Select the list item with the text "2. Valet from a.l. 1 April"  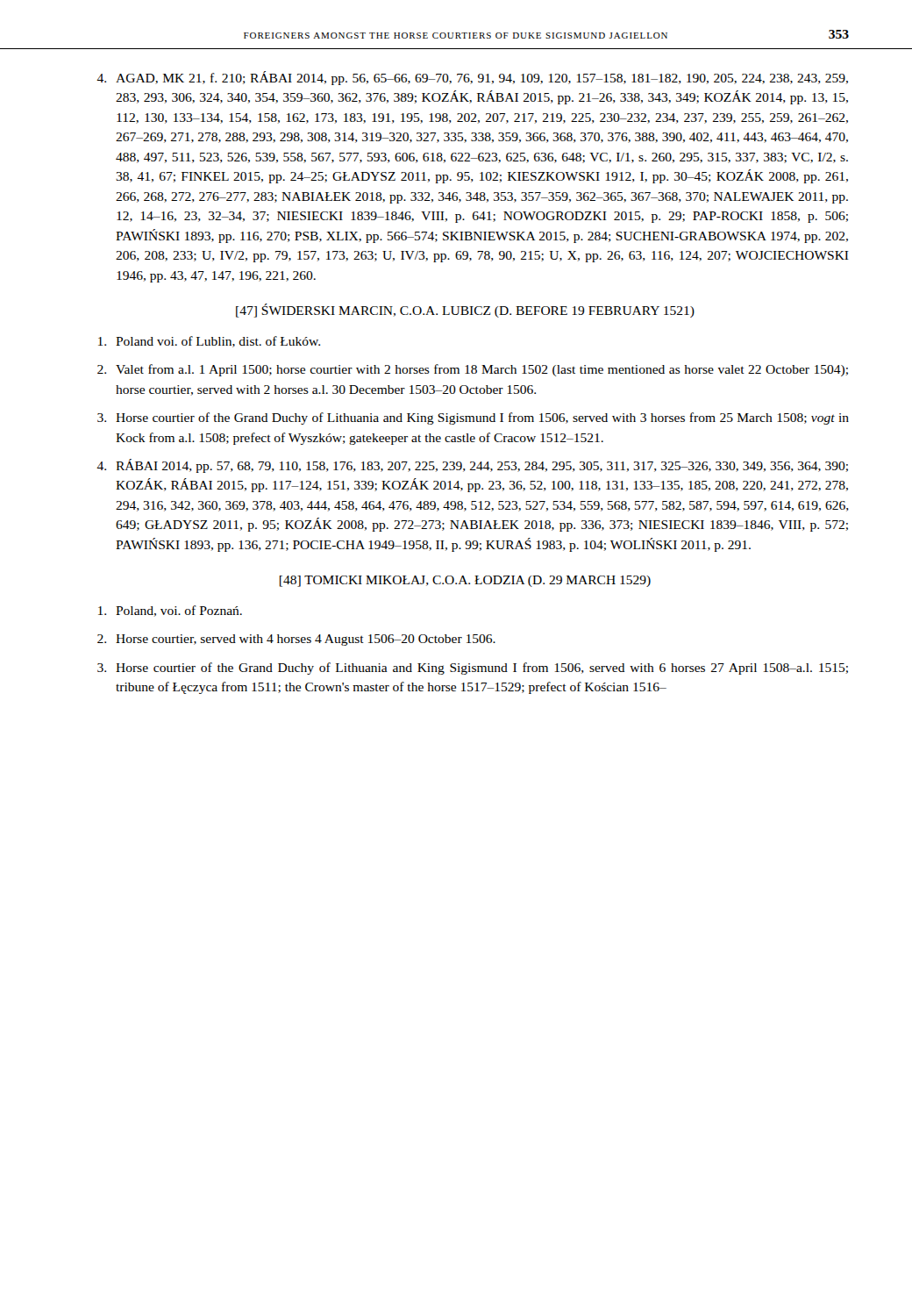(465, 380)
